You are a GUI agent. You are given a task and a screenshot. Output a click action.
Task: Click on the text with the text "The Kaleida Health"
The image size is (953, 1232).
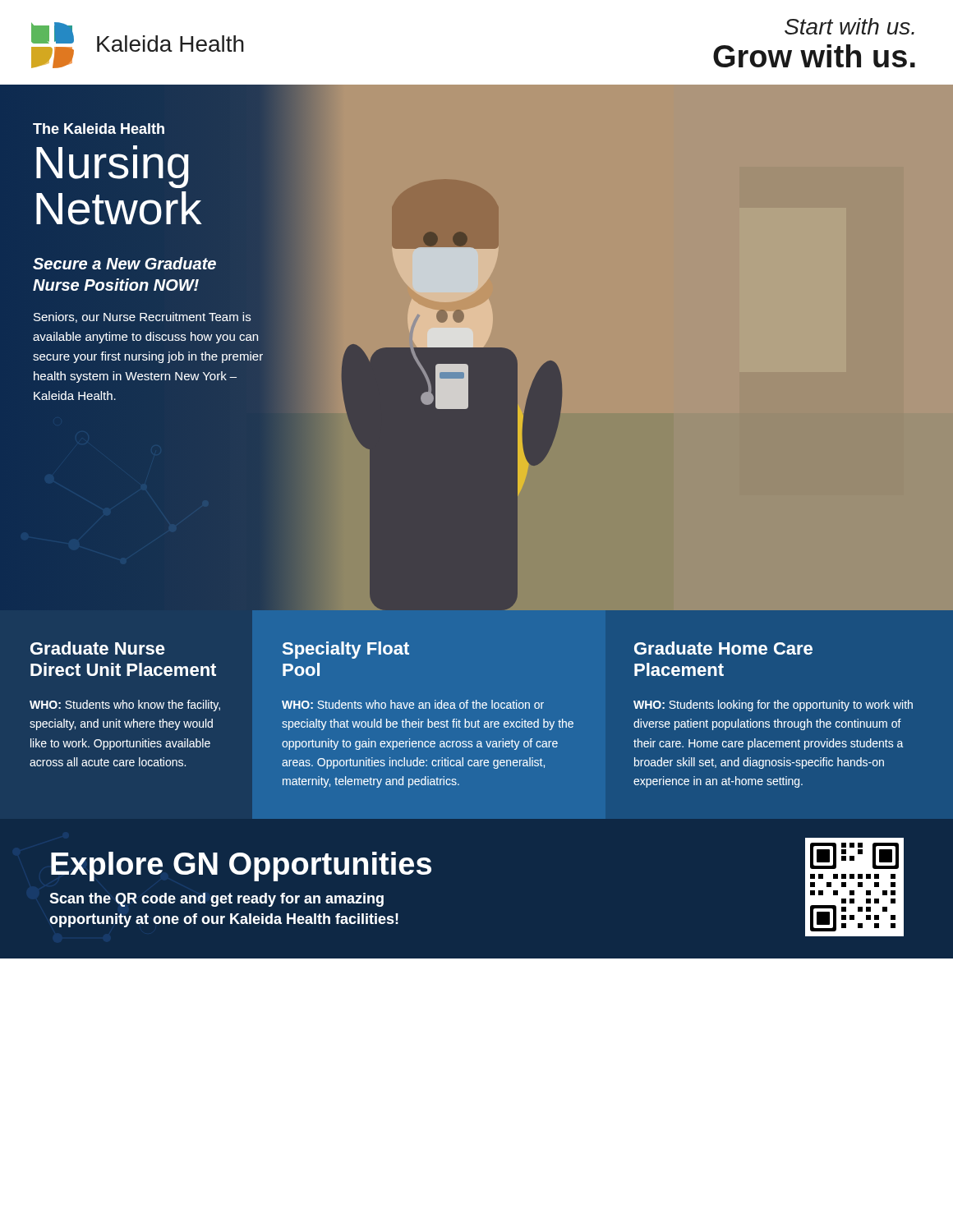pos(99,129)
